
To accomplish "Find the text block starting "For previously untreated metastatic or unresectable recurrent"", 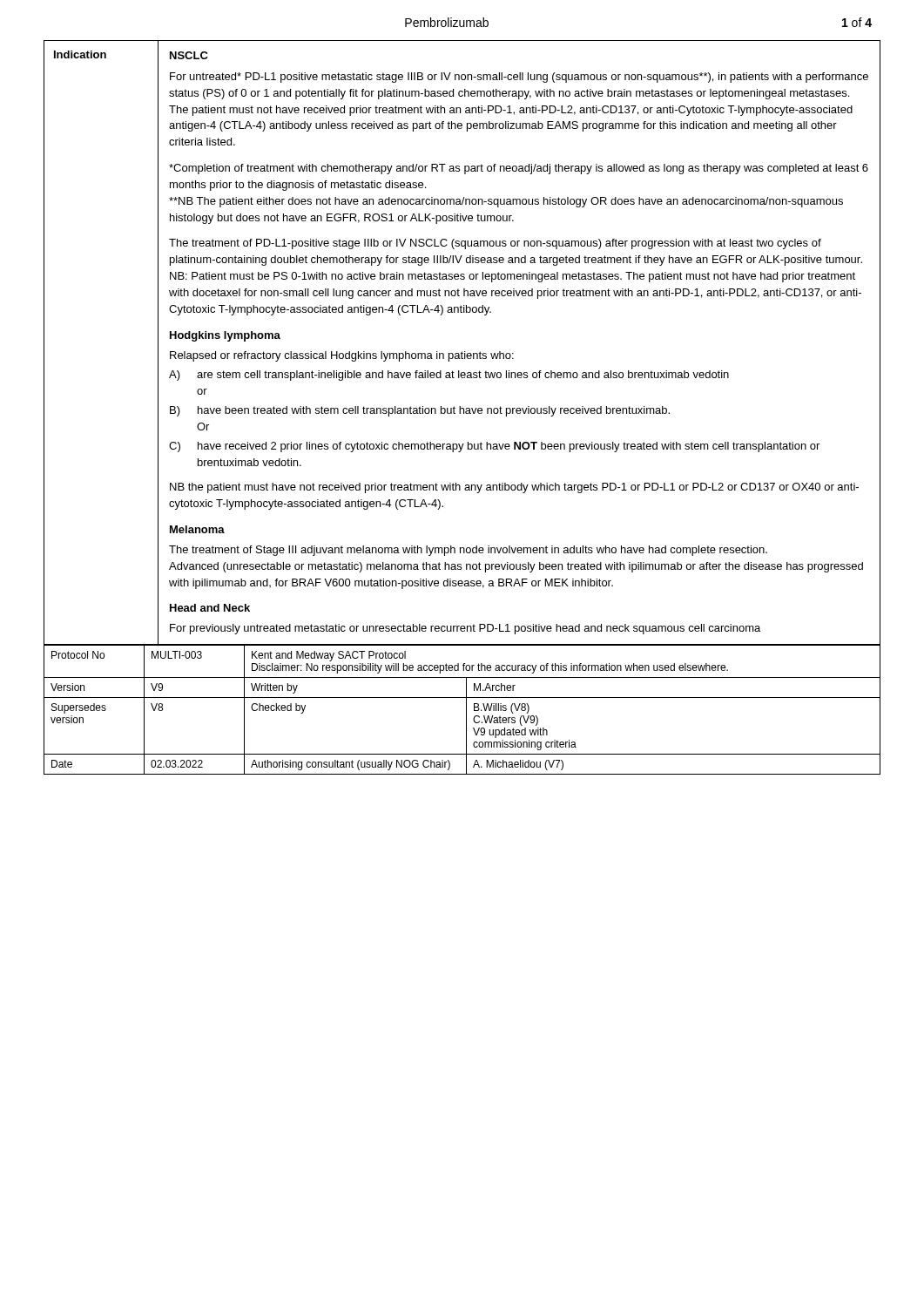I will [519, 629].
